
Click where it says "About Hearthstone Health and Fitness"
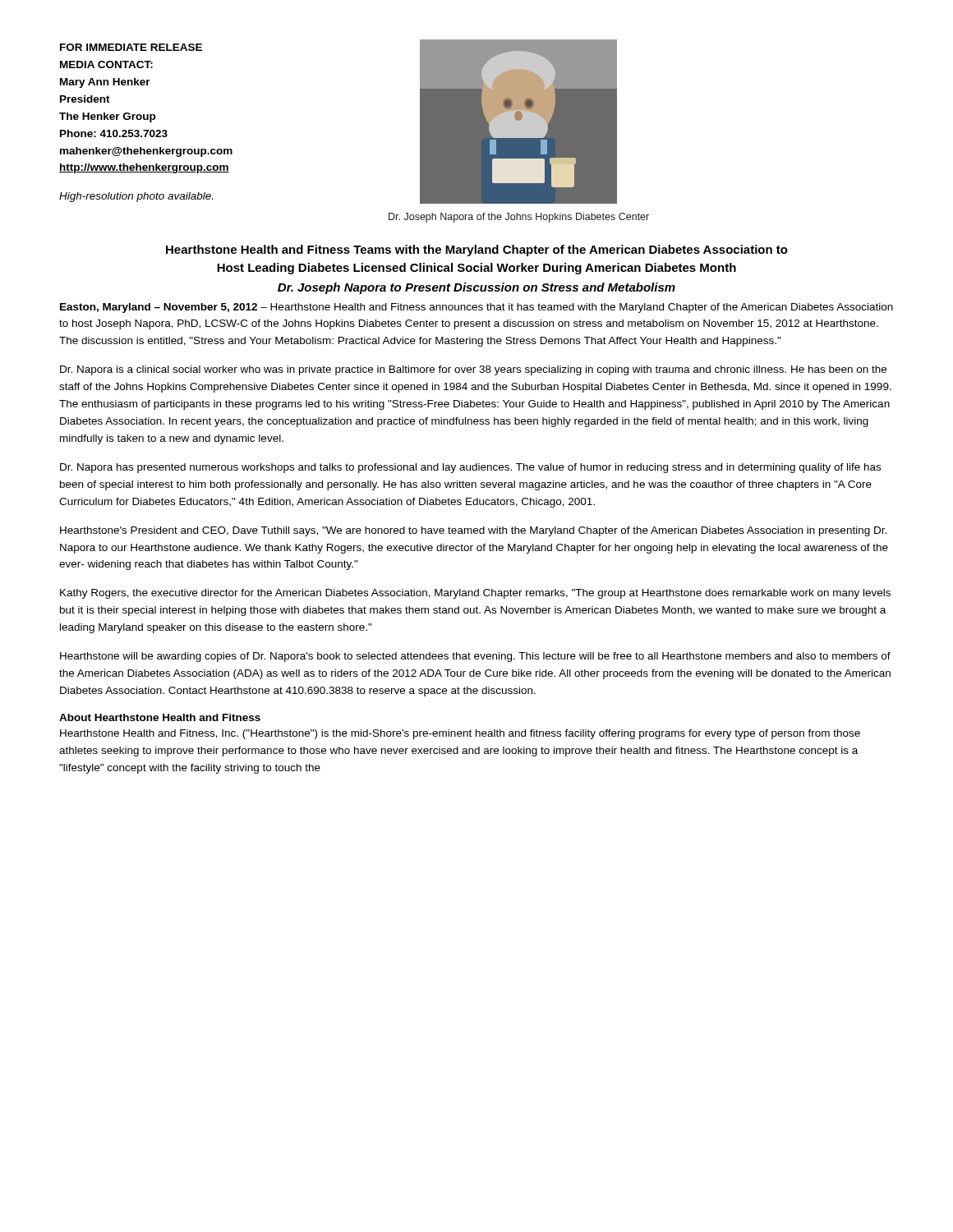160,717
